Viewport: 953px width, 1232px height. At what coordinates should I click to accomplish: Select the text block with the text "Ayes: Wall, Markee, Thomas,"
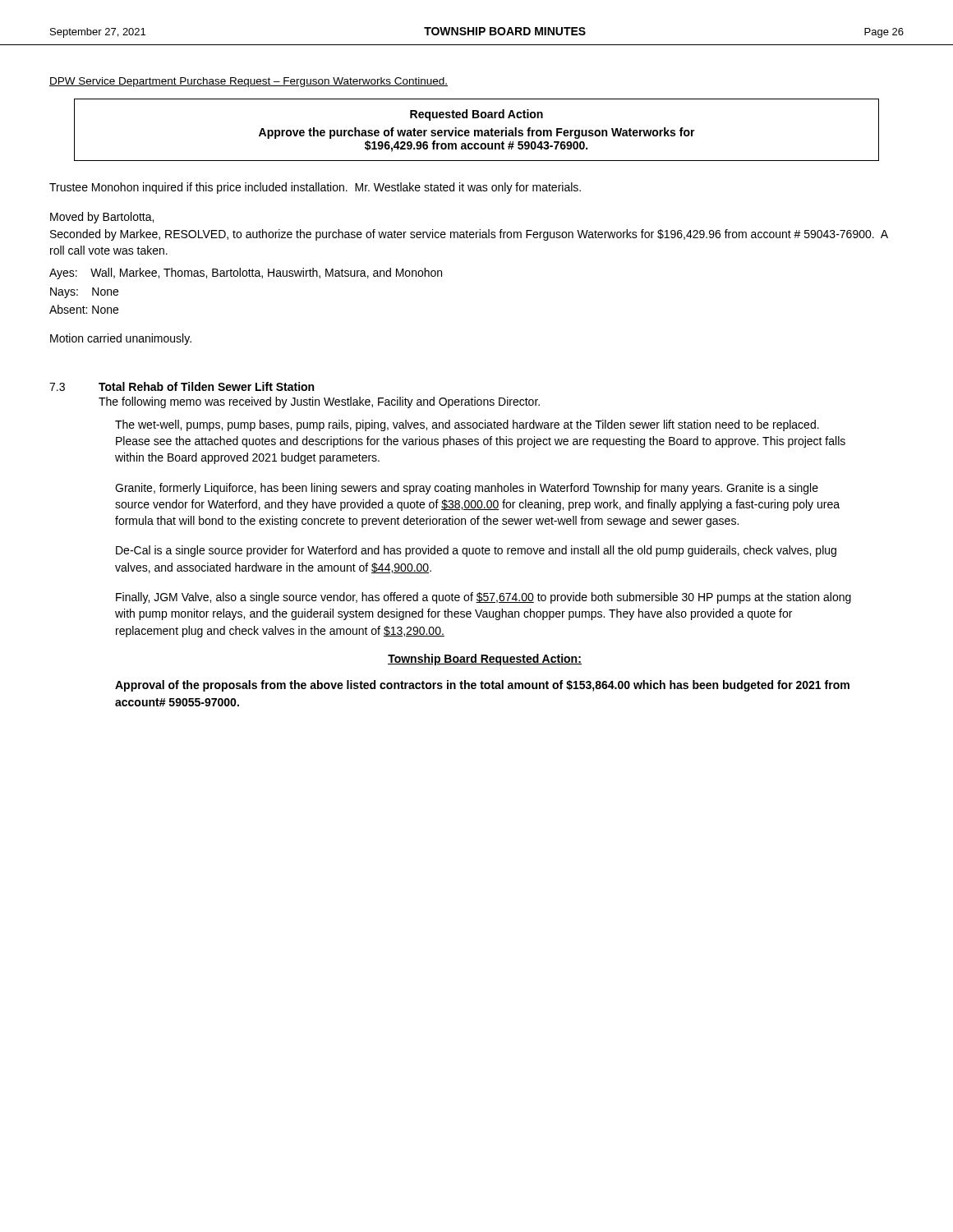coord(246,274)
